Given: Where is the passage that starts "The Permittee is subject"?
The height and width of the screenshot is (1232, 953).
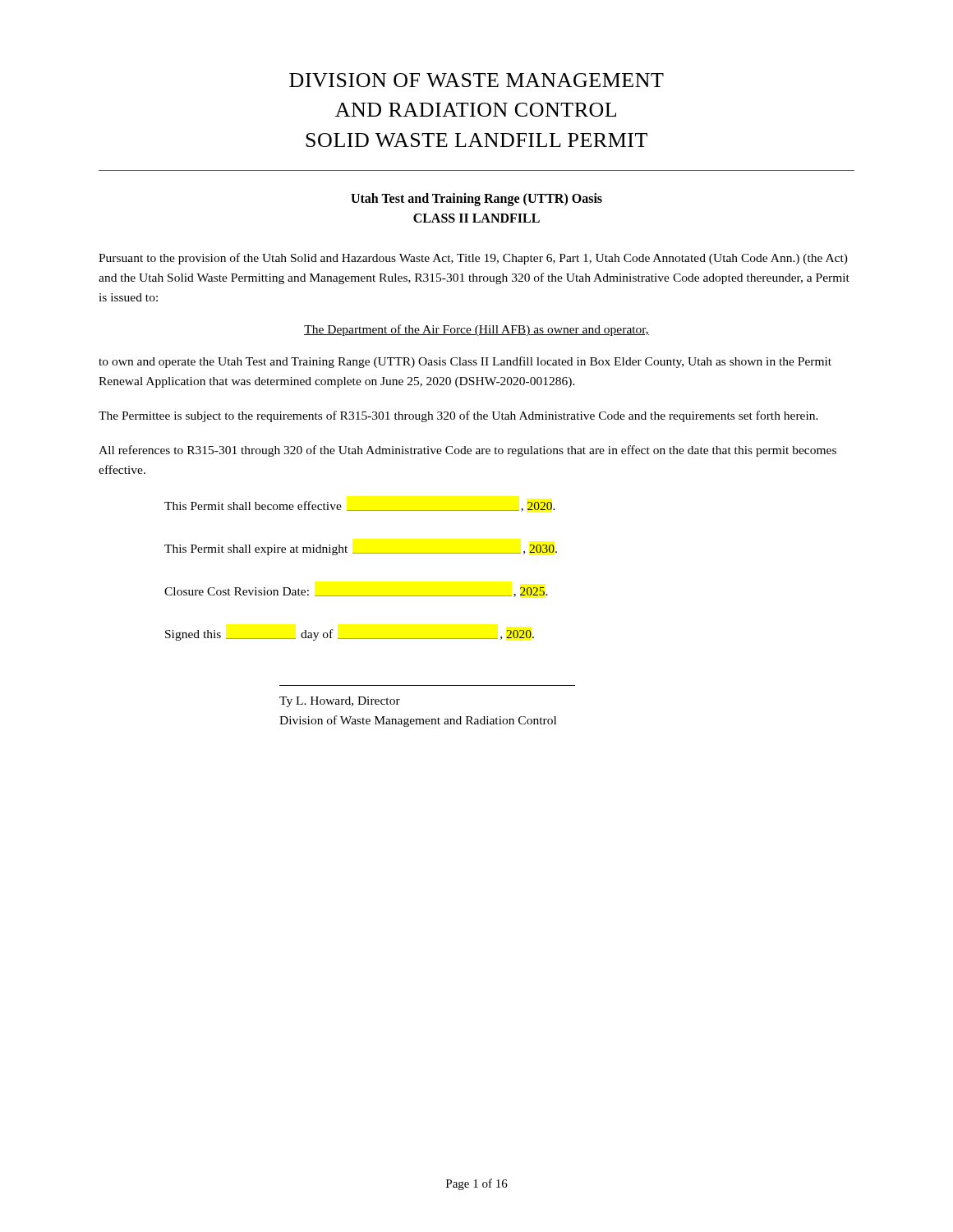Looking at the screenshot, I should coord(459,415).
